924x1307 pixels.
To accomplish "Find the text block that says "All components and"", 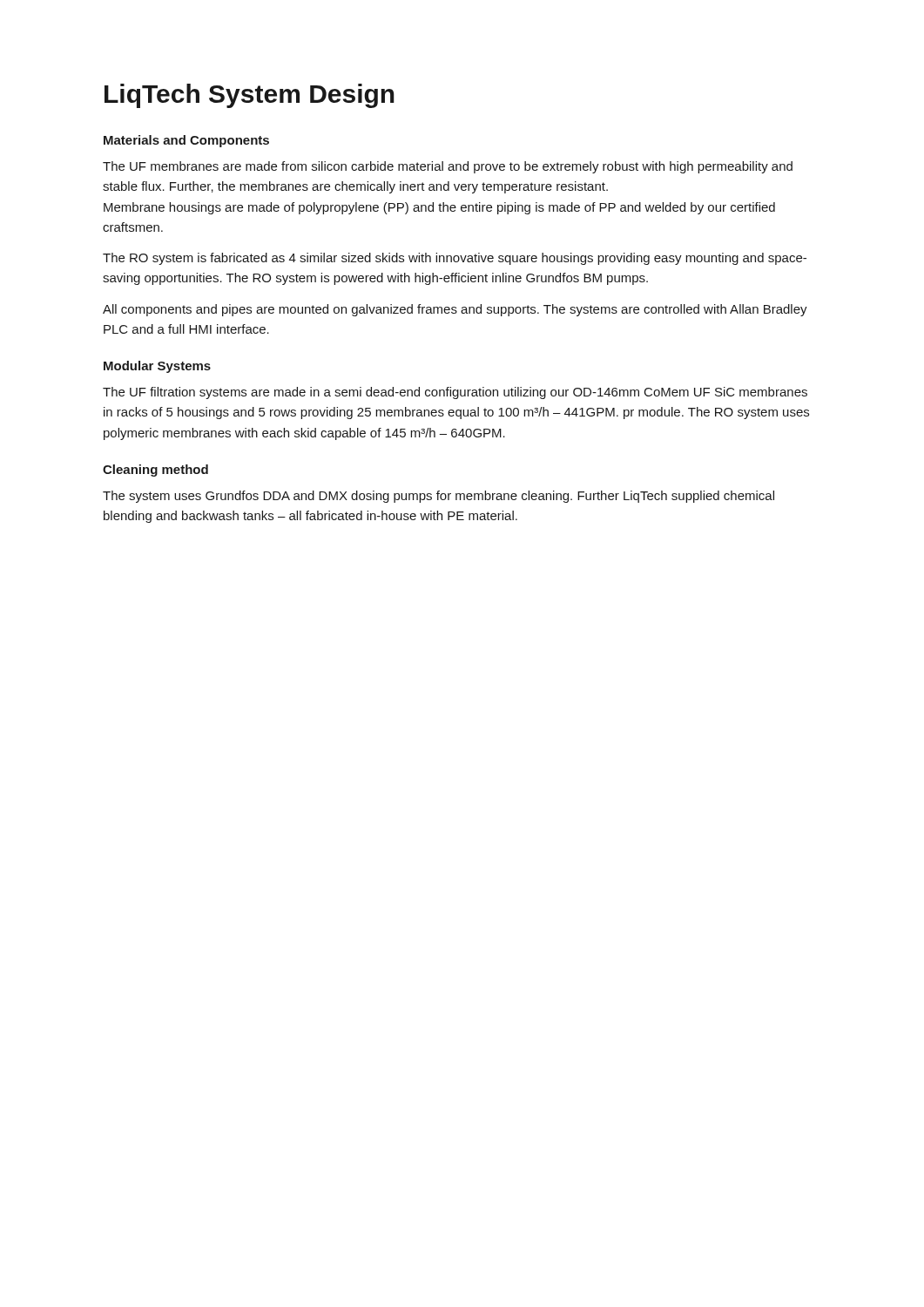I will tap(455, 319).
